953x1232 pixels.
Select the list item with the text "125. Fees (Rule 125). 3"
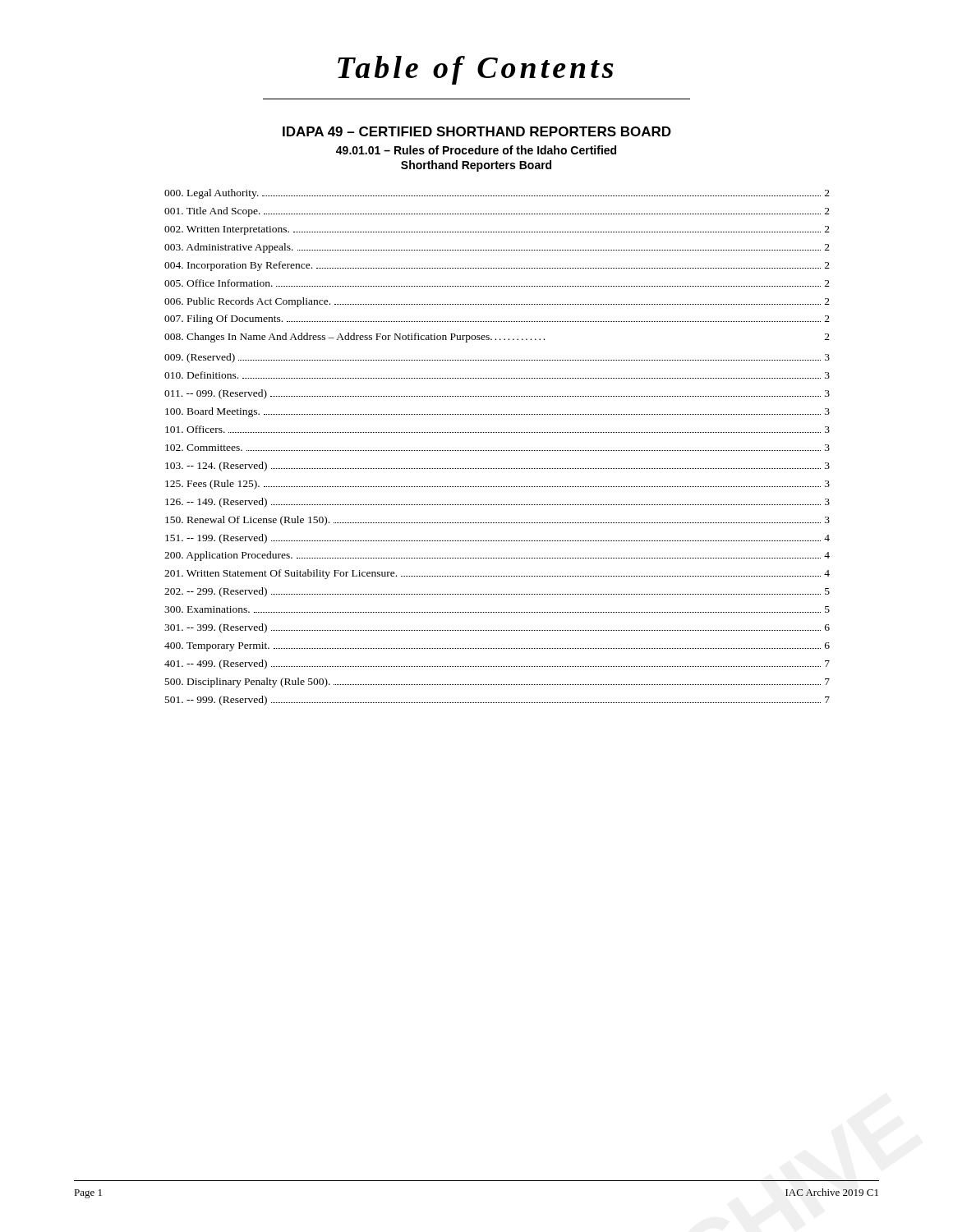click(497, 484)
